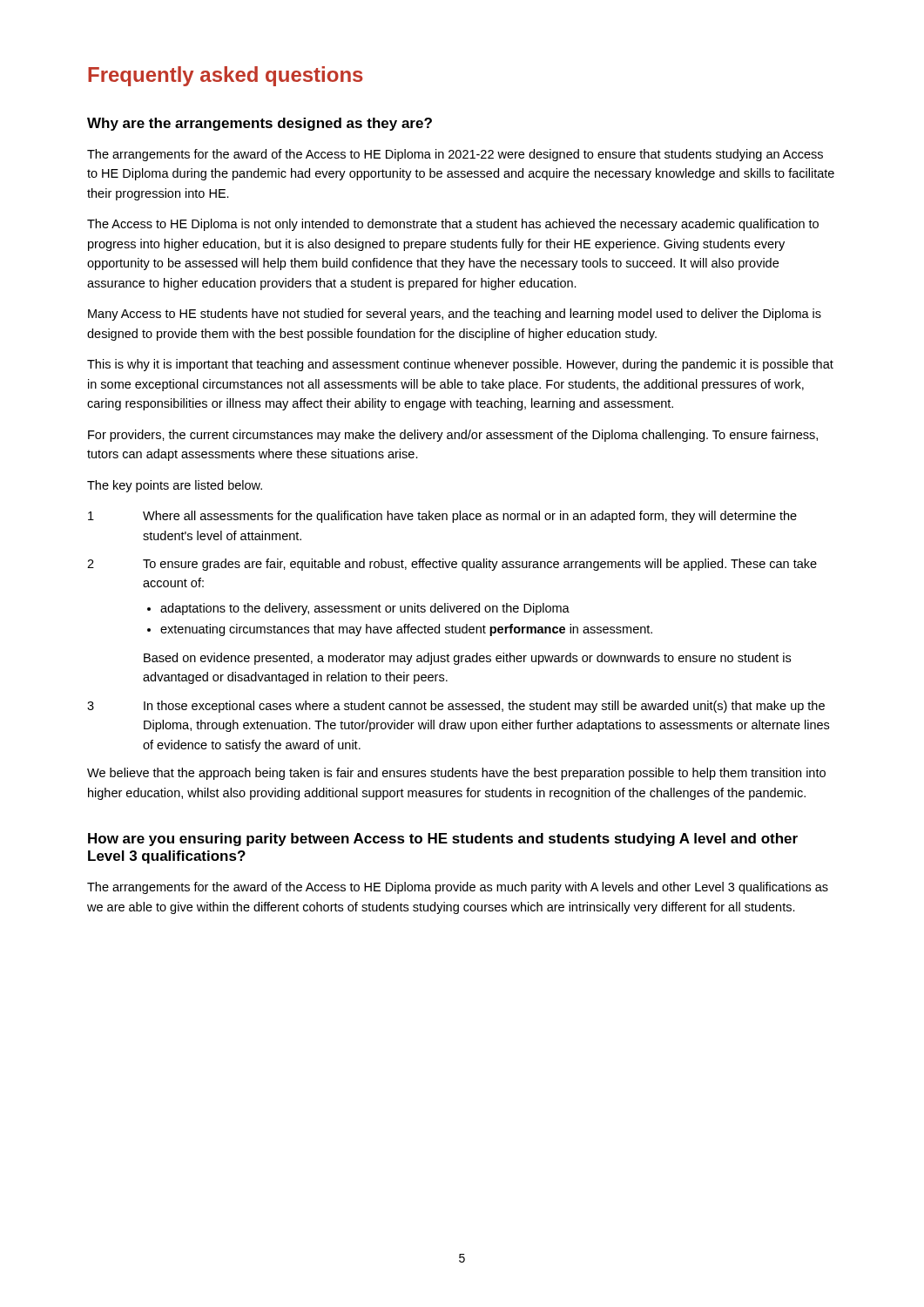This screenshot has width=924, height=1307.
Task: Find the block on this page that starts "This is why it is important that teaching"
Action: [460, 384]
